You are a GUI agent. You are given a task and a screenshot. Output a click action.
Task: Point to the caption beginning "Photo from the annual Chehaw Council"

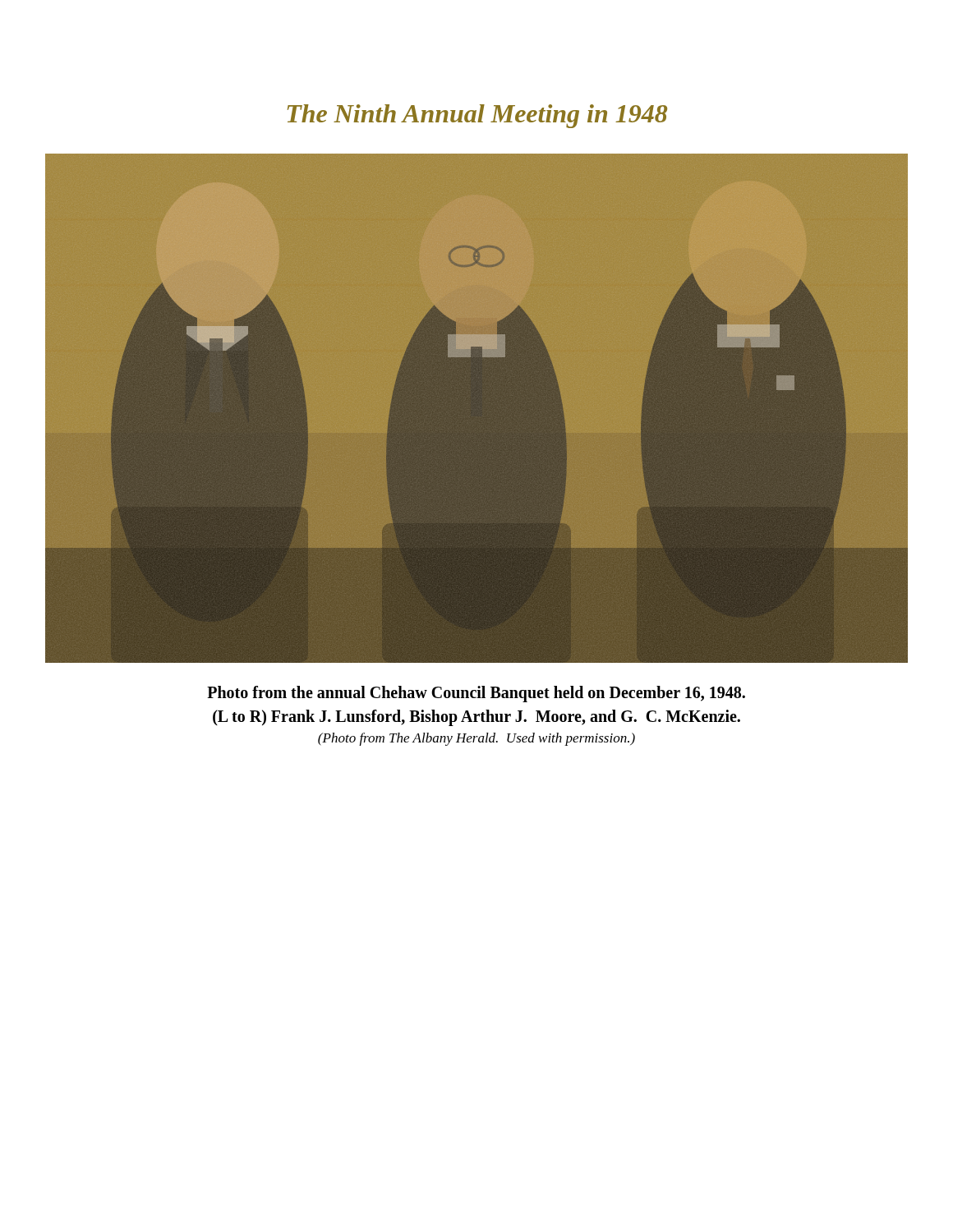pos(476,714)
